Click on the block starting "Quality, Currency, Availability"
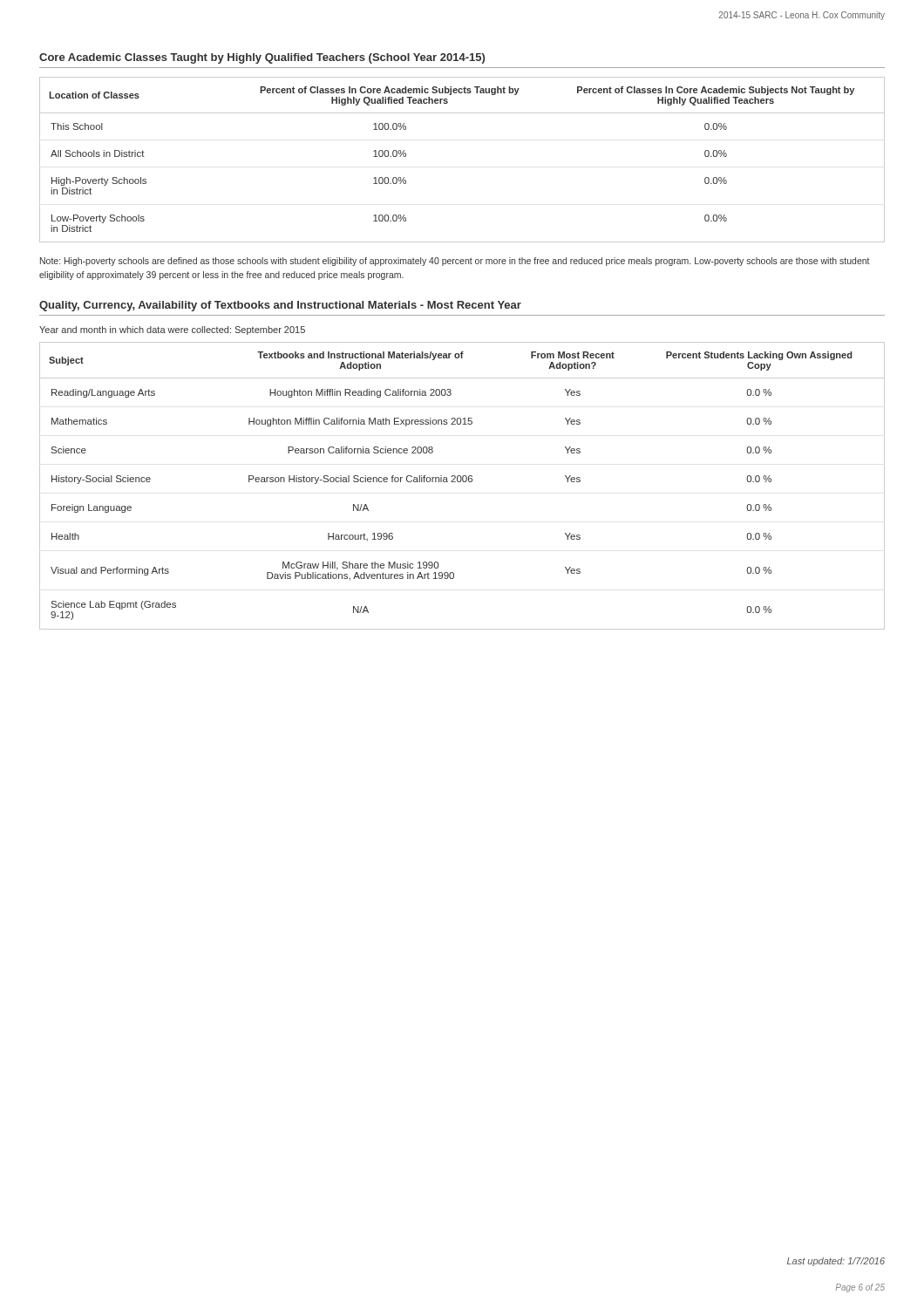This screenshot has height=1308, width=924. click(280, 304)
